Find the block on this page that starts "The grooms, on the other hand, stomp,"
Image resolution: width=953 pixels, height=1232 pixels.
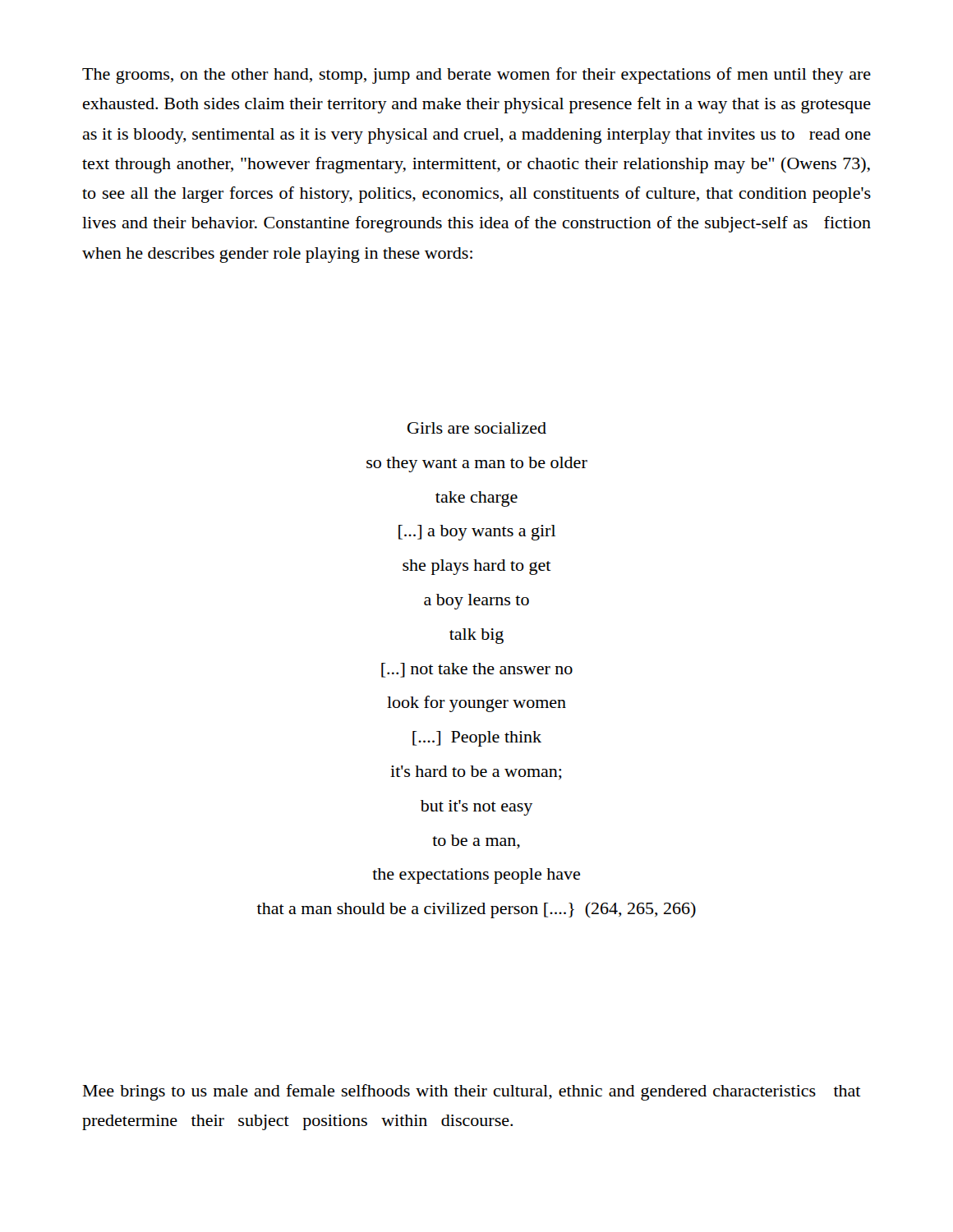coord(476,163)
